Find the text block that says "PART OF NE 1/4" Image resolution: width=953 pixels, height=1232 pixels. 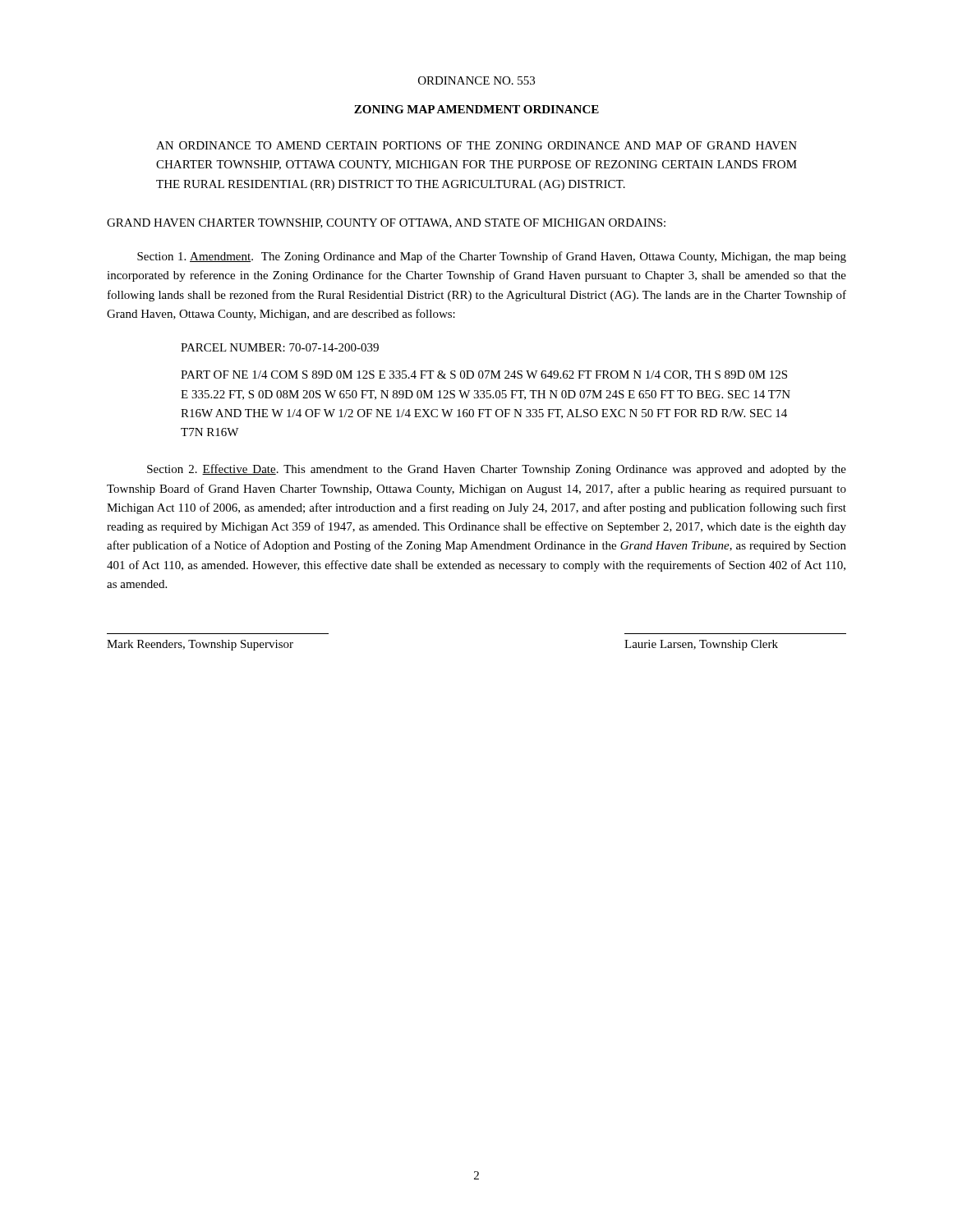click(486, 403)
